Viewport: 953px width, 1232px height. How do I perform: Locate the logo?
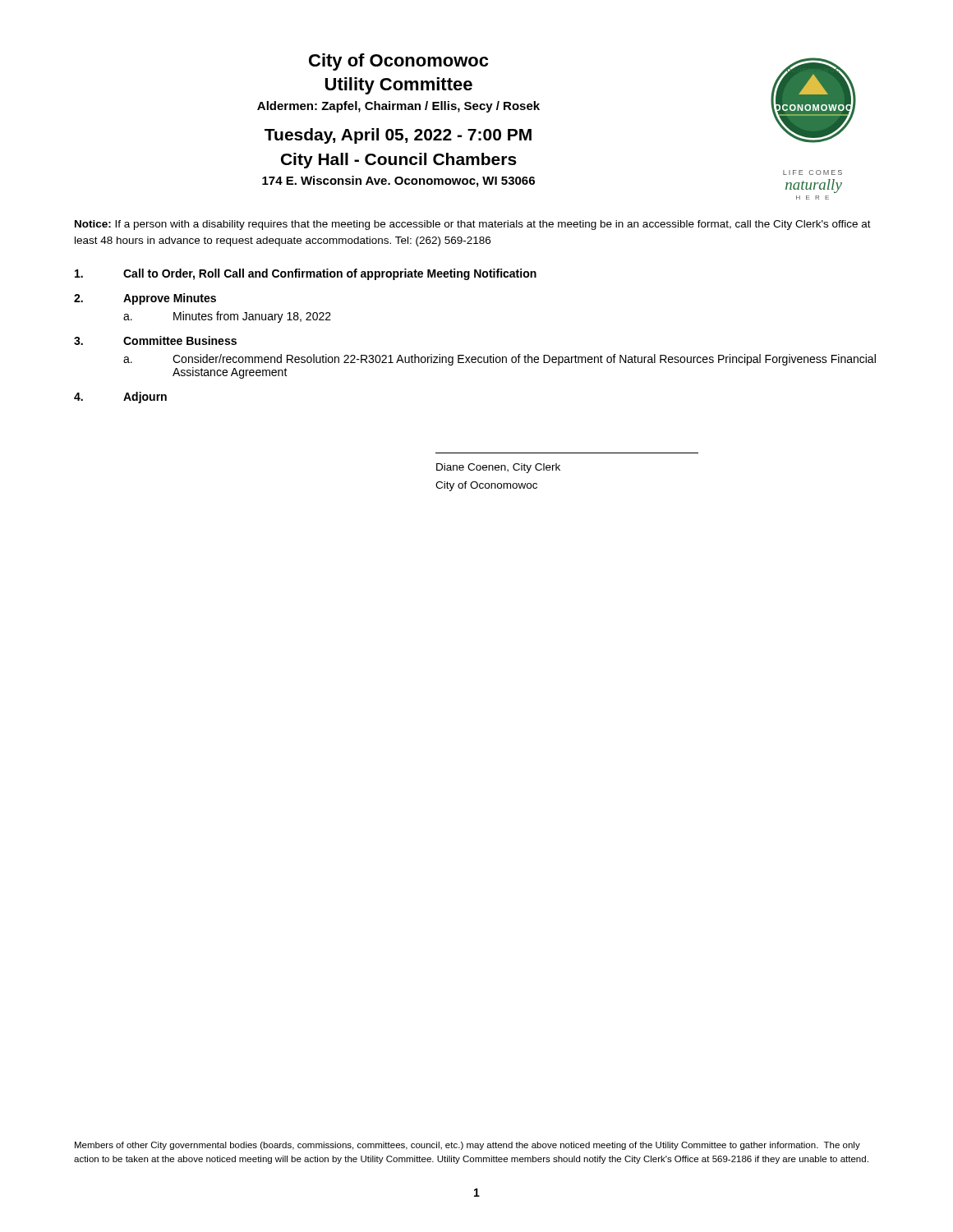pos(813,129)
